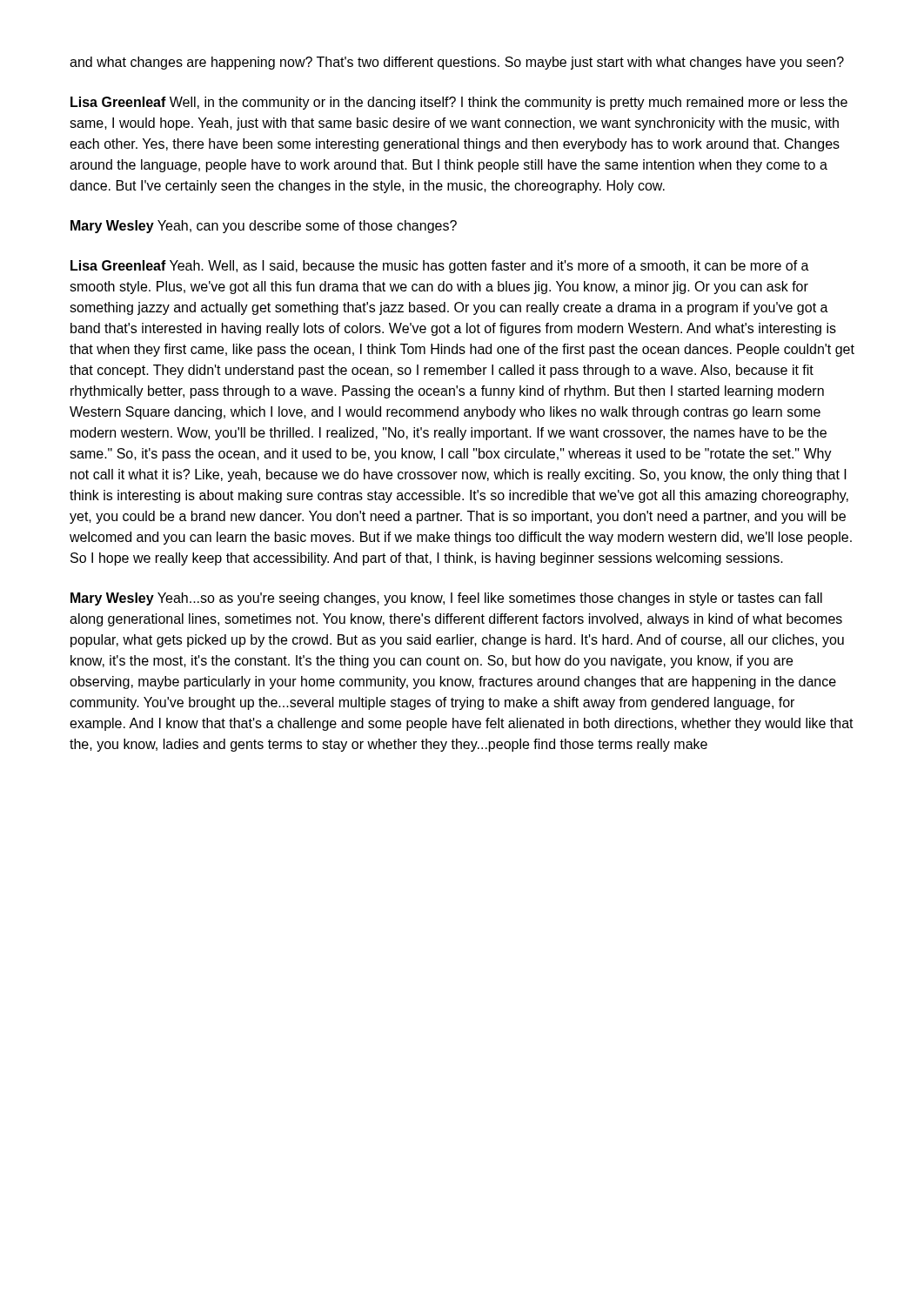The width and height of the screenshot is (924, 1305).
Task: Find the text block that reads "Mary Wesley Yeah...so as you're seeing"
Action: coord(461,671)
